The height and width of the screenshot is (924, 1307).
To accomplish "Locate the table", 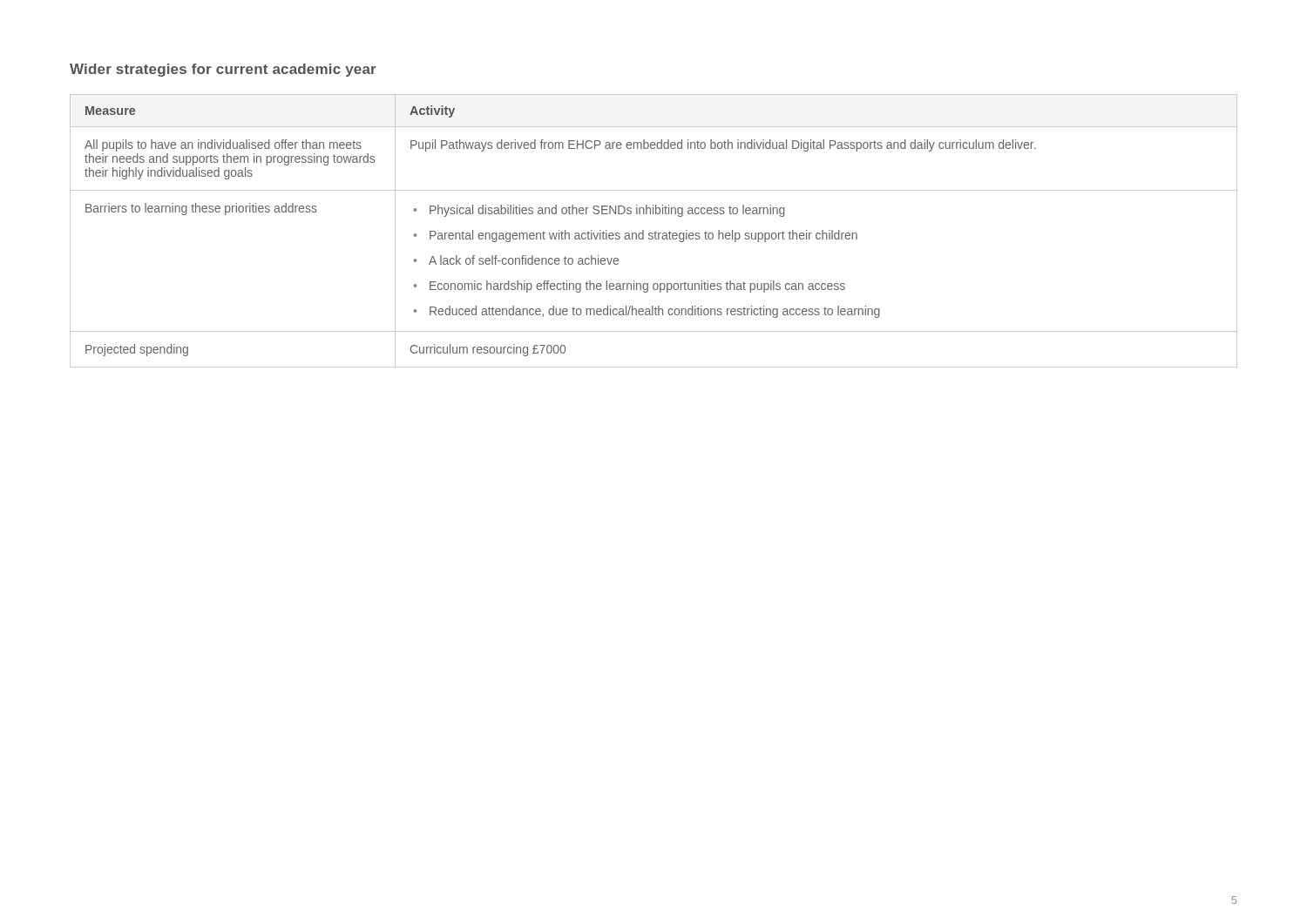I will [654, 231].
